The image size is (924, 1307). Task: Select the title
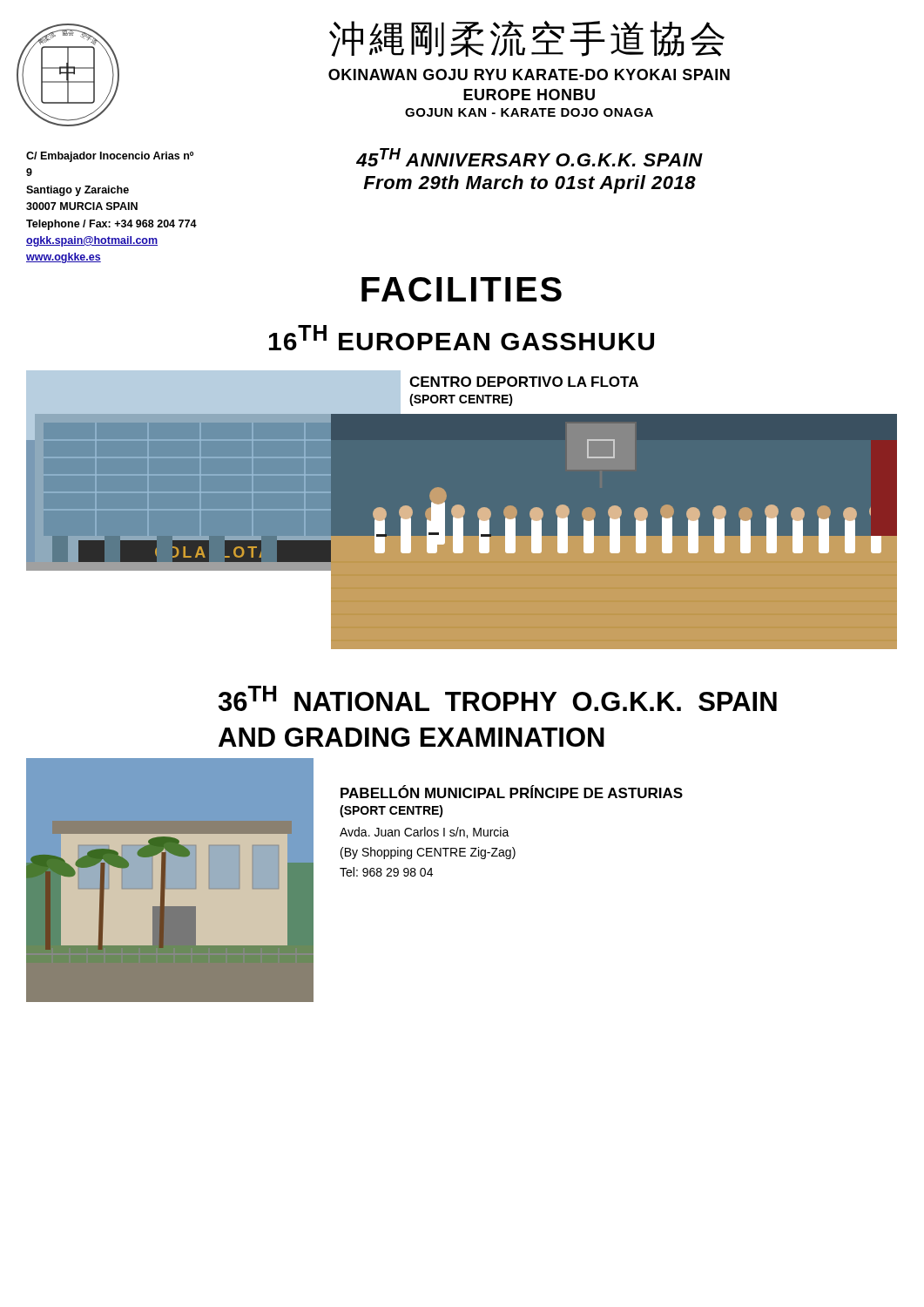point(529,39)
